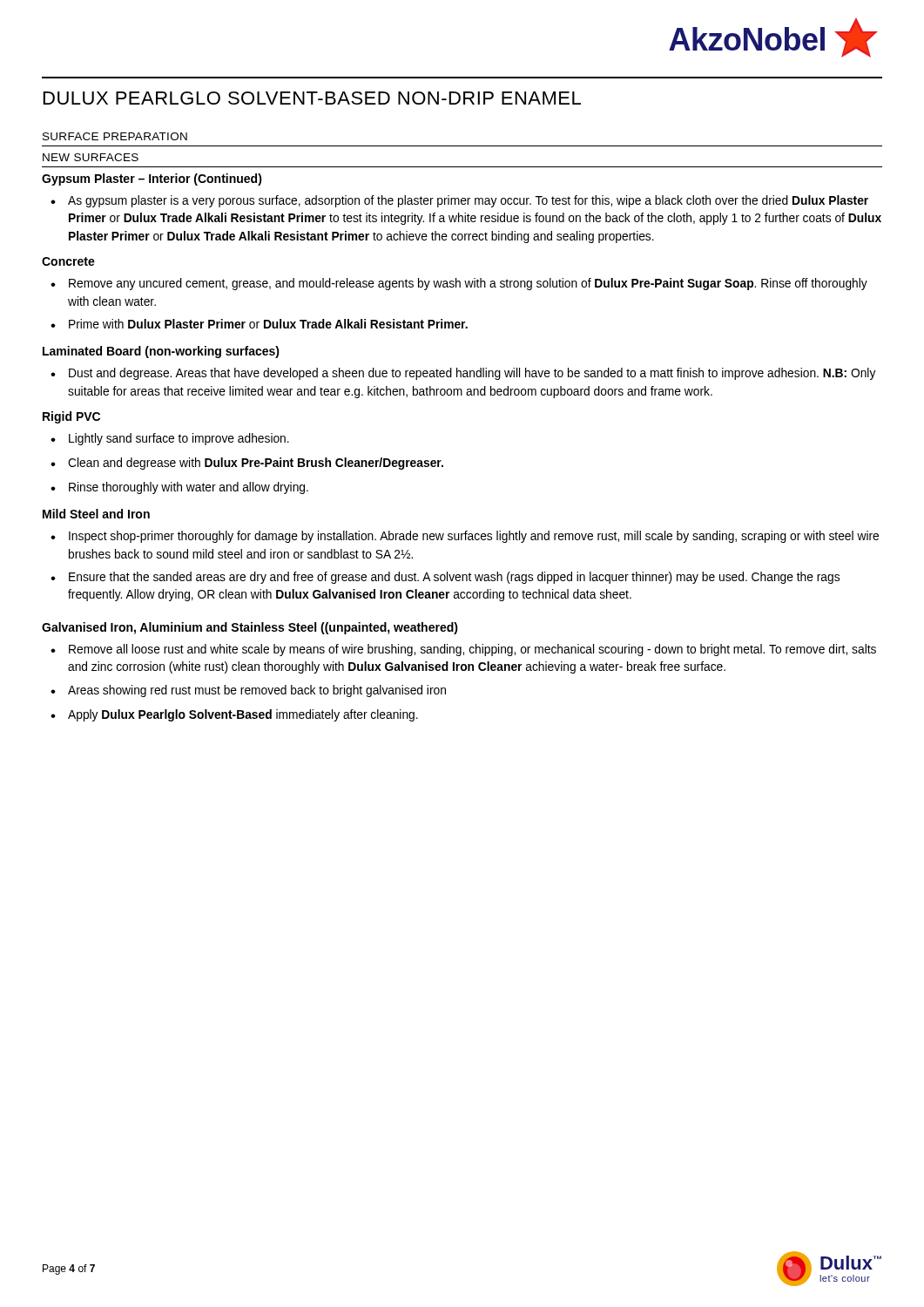The width and height of the screenshot is (924, 1307).
Task: Find the text block starting "• As gypsum plaster is"
Action: click(466, 219)
